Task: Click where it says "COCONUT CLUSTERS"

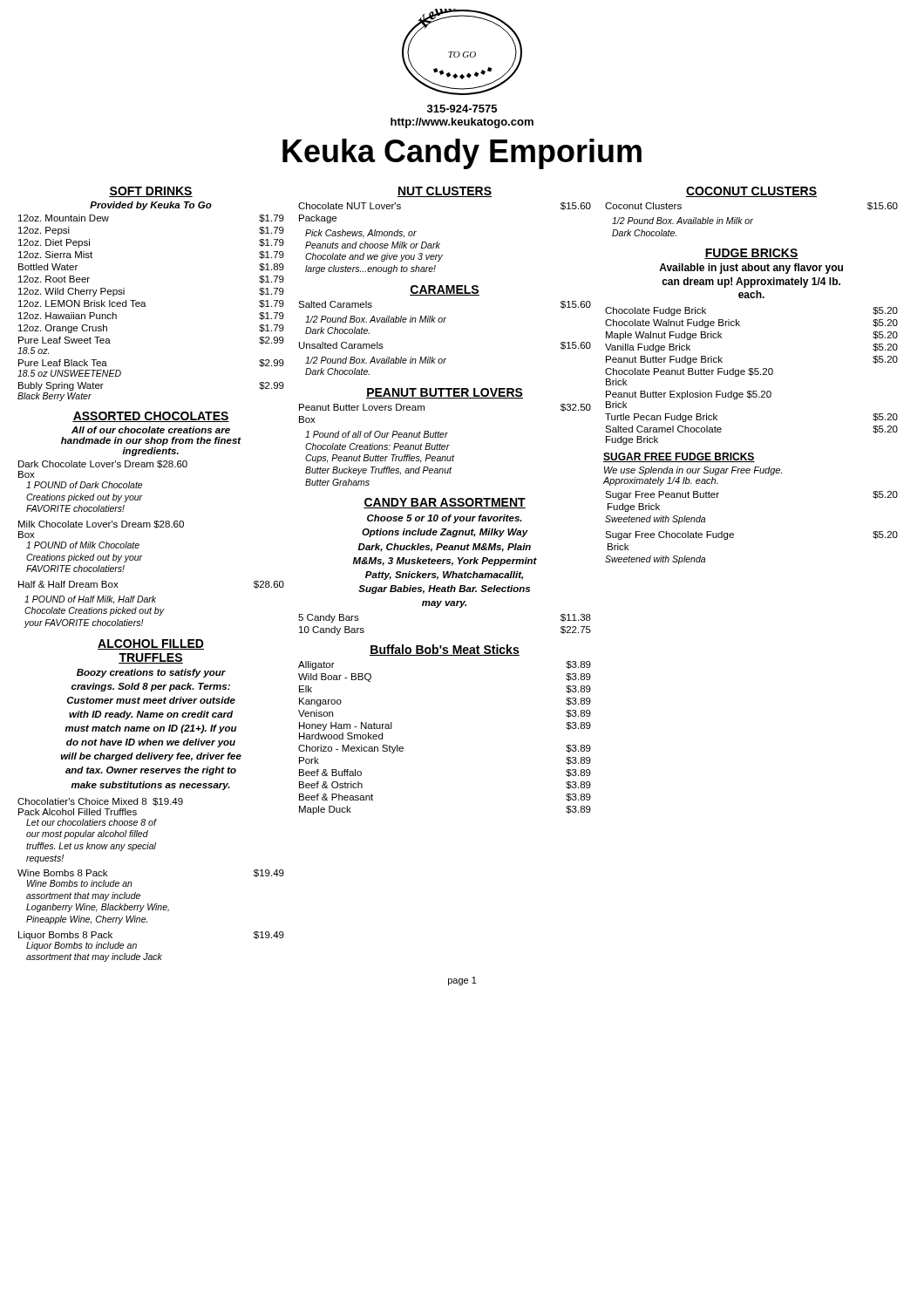Action: click(x=751, y=191)
